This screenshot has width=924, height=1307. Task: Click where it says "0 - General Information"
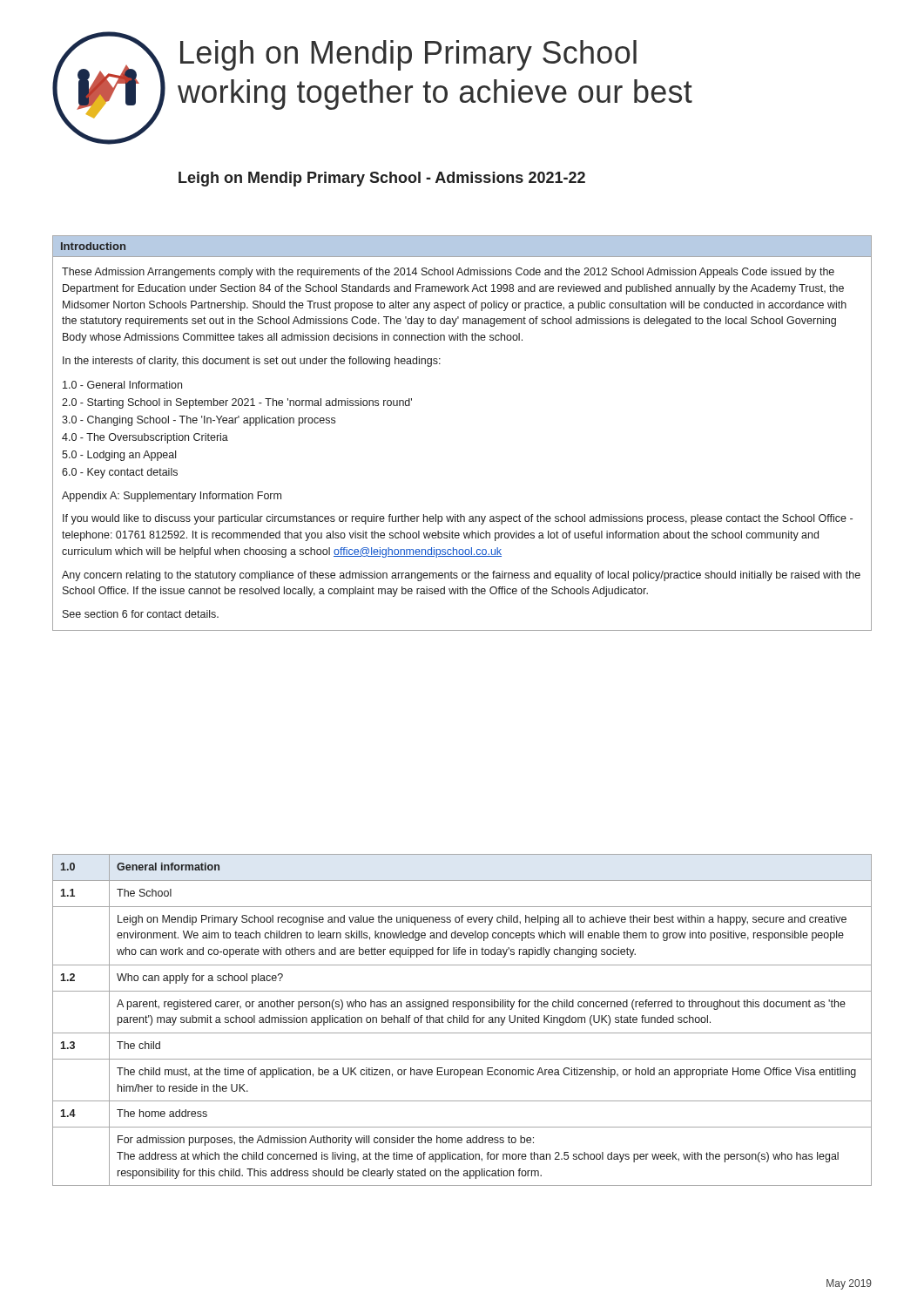click(x=122, y=385)
